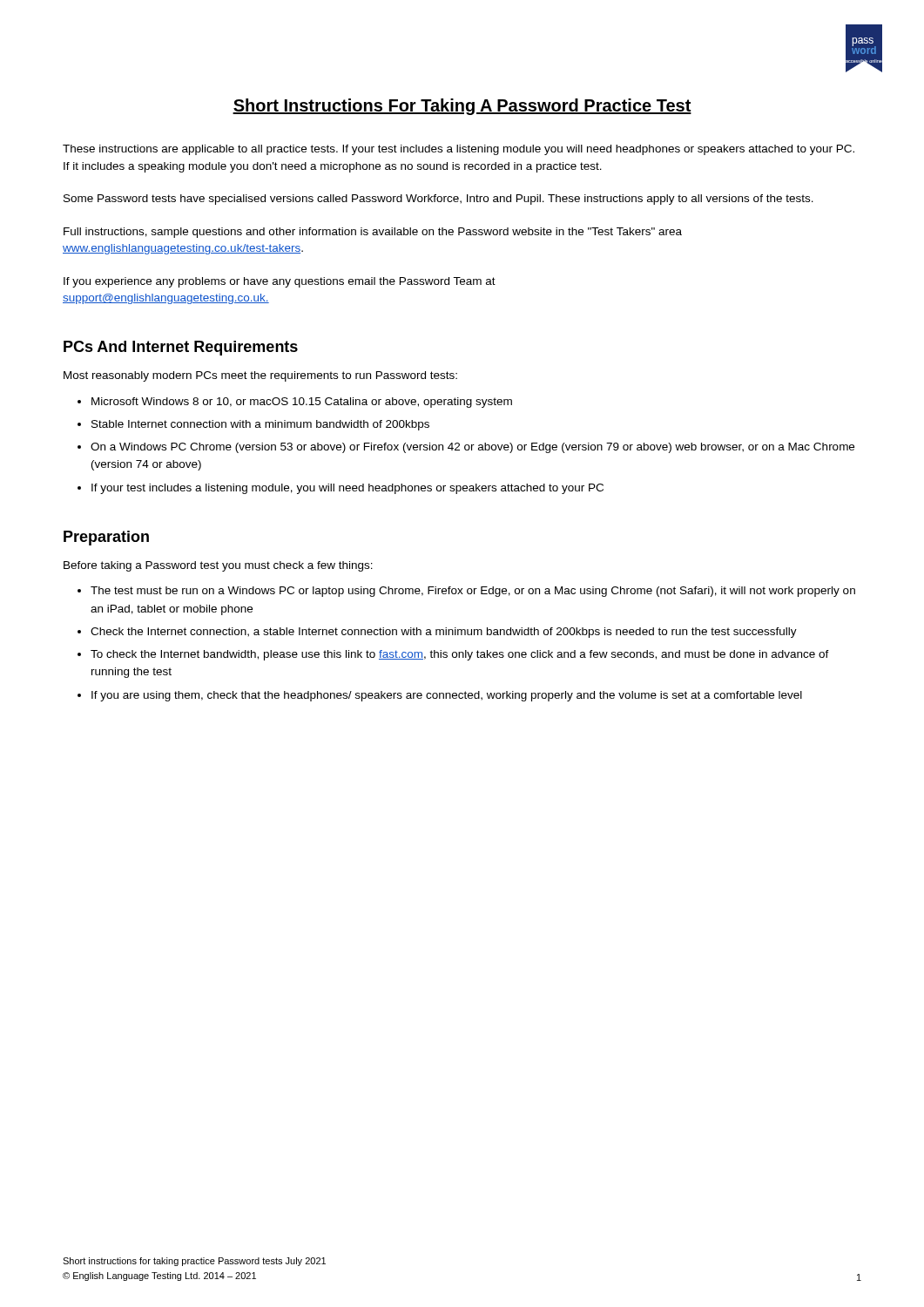Find the region starting "The test must be run on a Windows"

(473, 599)
